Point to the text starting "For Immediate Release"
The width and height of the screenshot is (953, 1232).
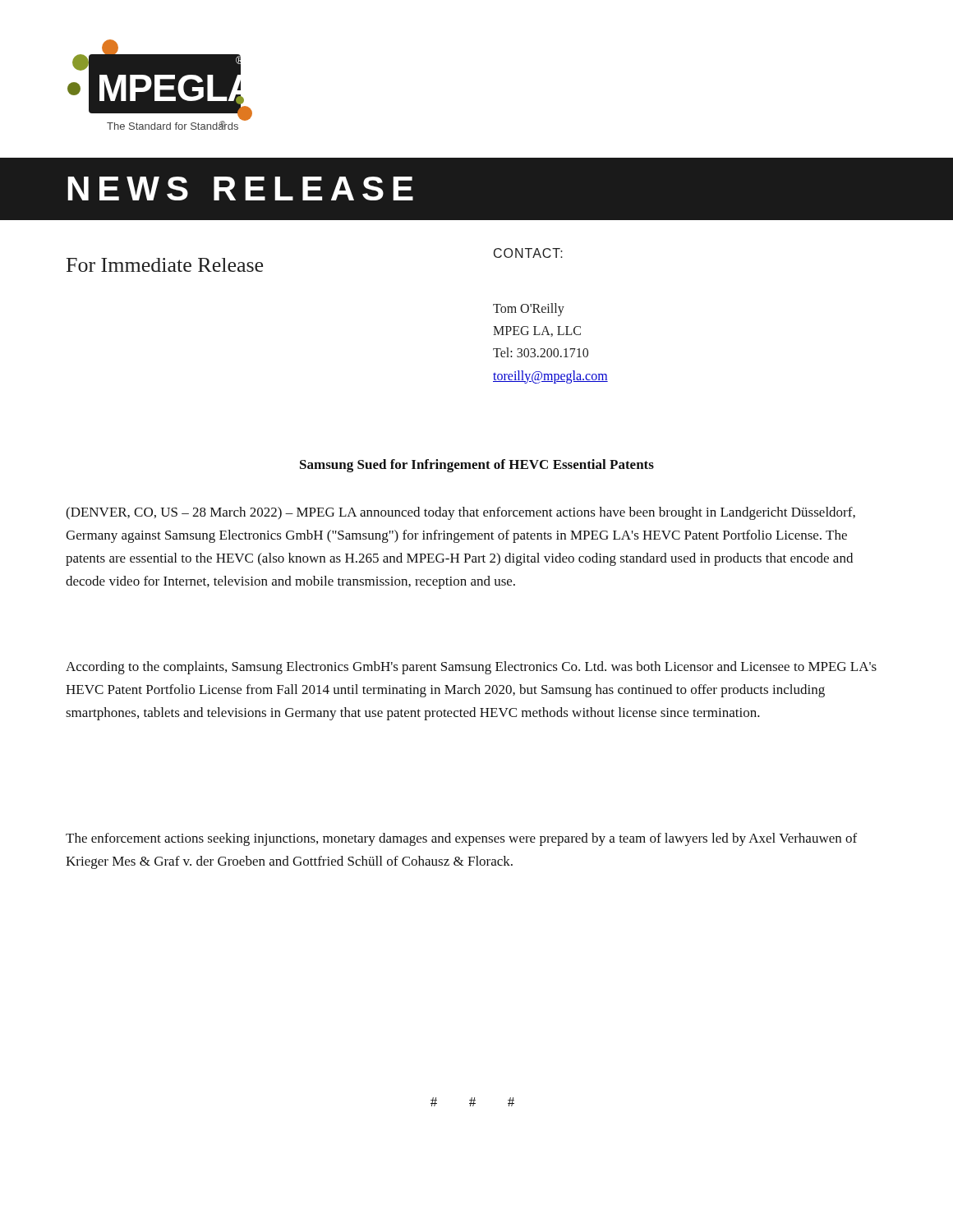pos(165,265)
